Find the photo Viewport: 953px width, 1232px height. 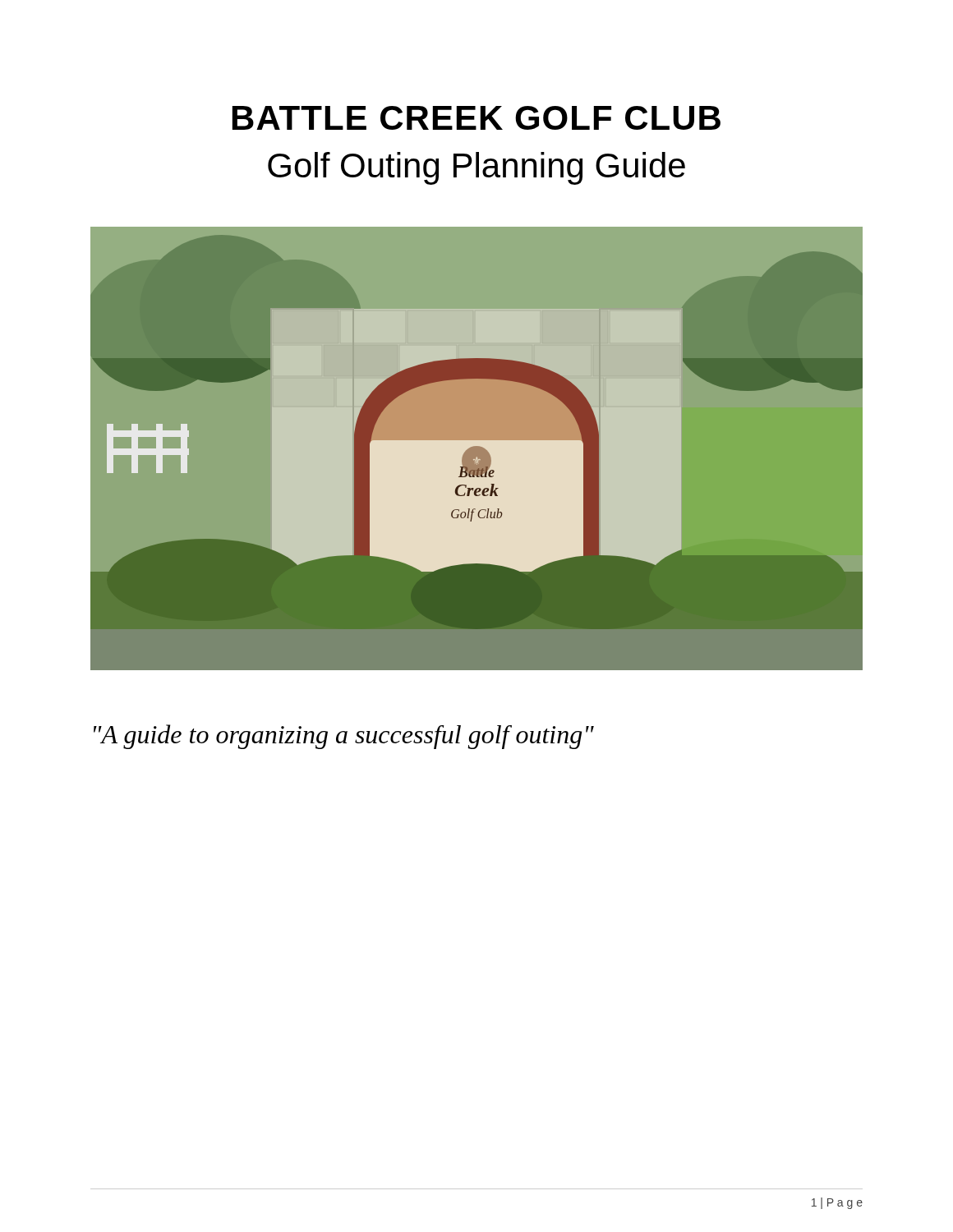[x=476, y=448]
